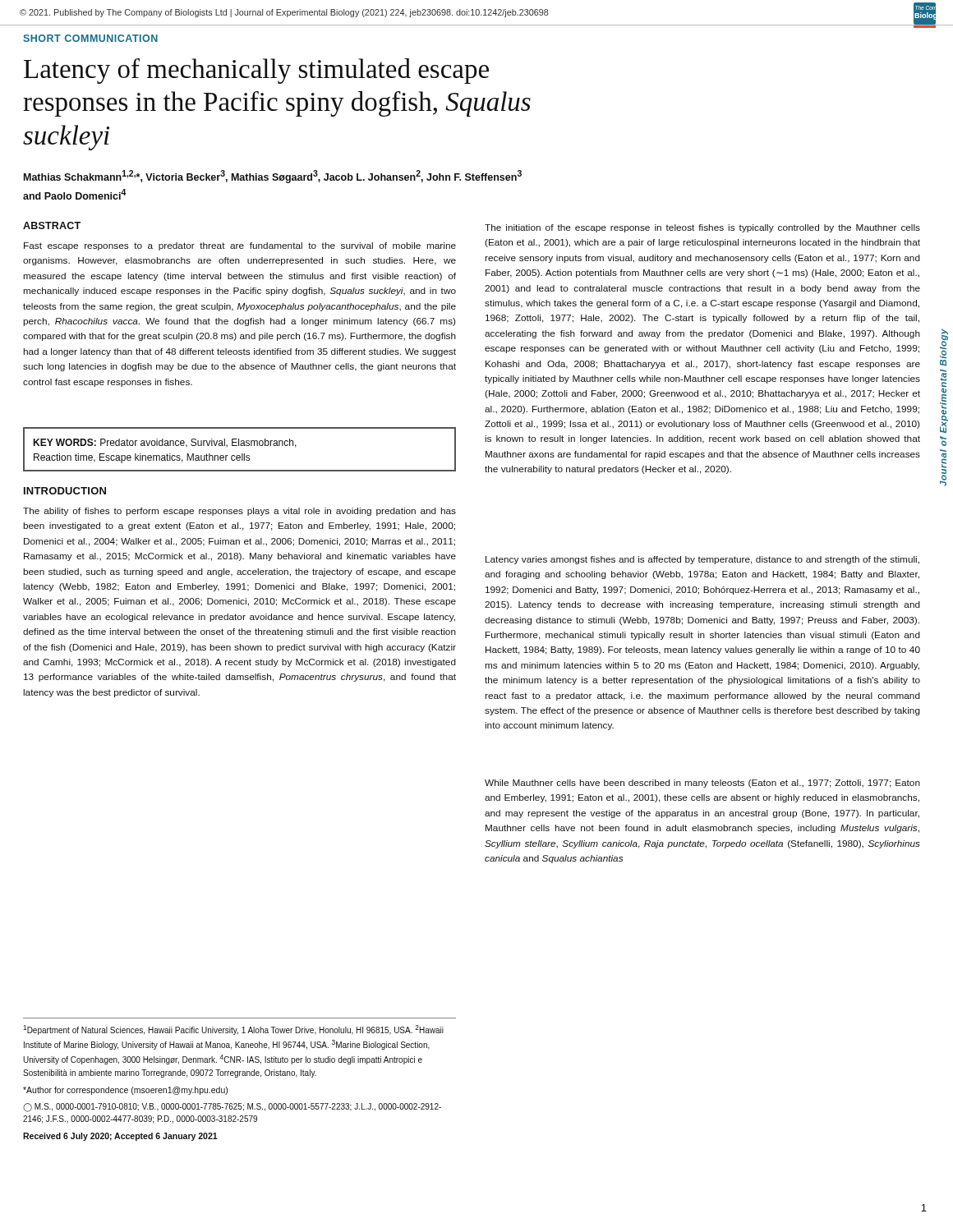Locate the region starting "Fast escape responses to a predator"
Viewport: 953px width, 1232px height.
point(239,314)
